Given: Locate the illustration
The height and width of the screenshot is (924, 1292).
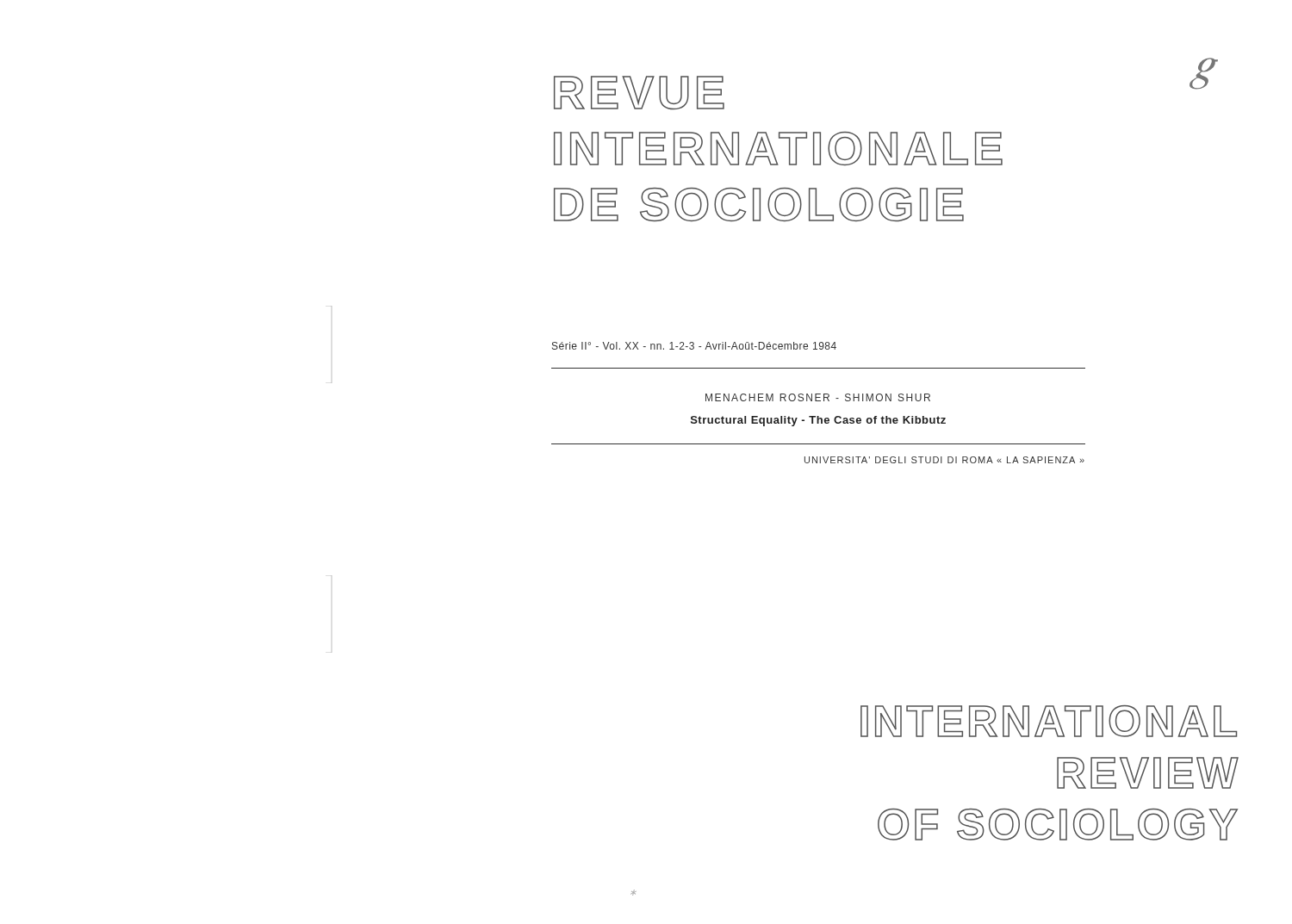Looking at the screenshot, I should (1202, 63).
